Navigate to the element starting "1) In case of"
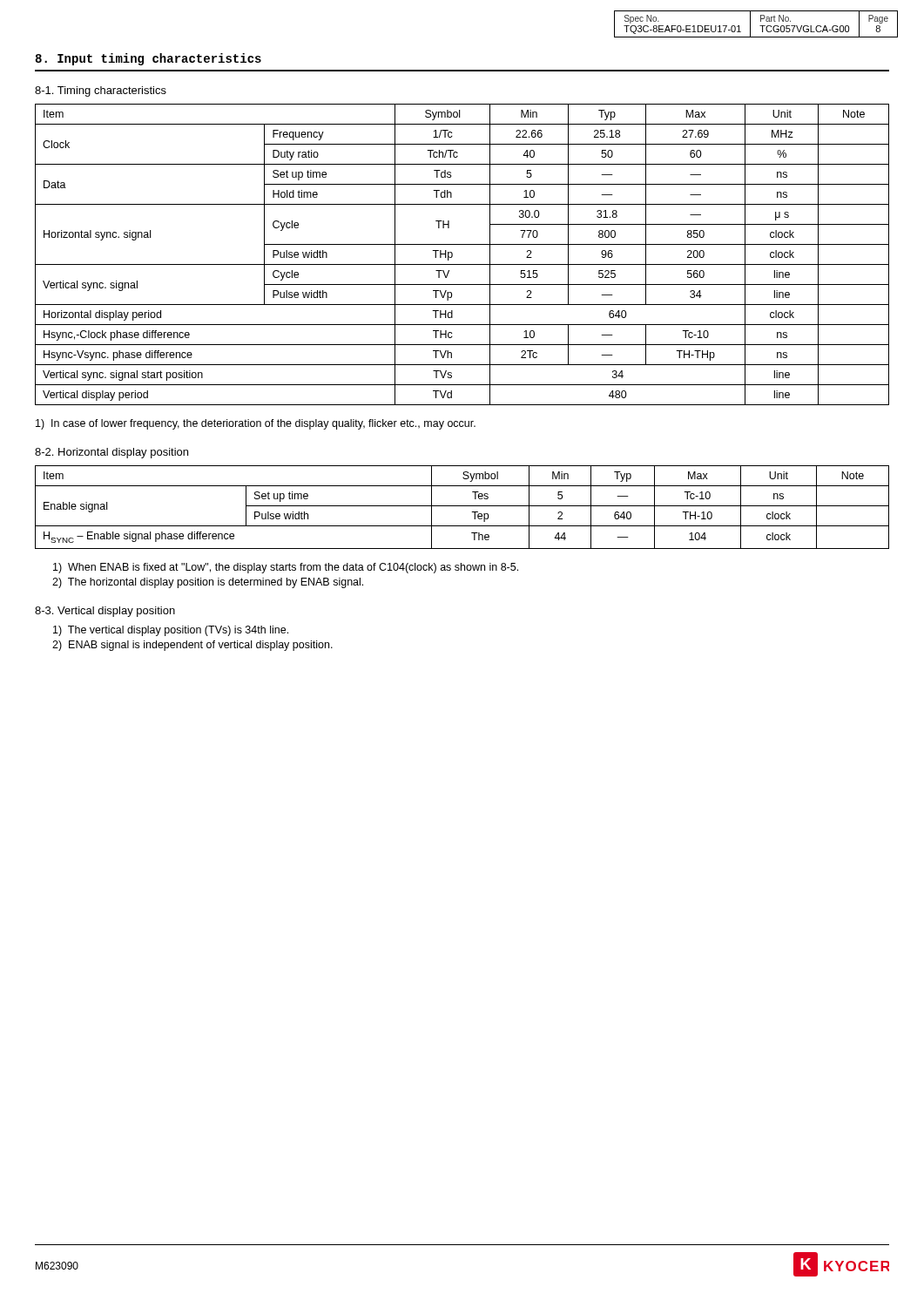924x1307 pixels. click(x=255, y=423)
